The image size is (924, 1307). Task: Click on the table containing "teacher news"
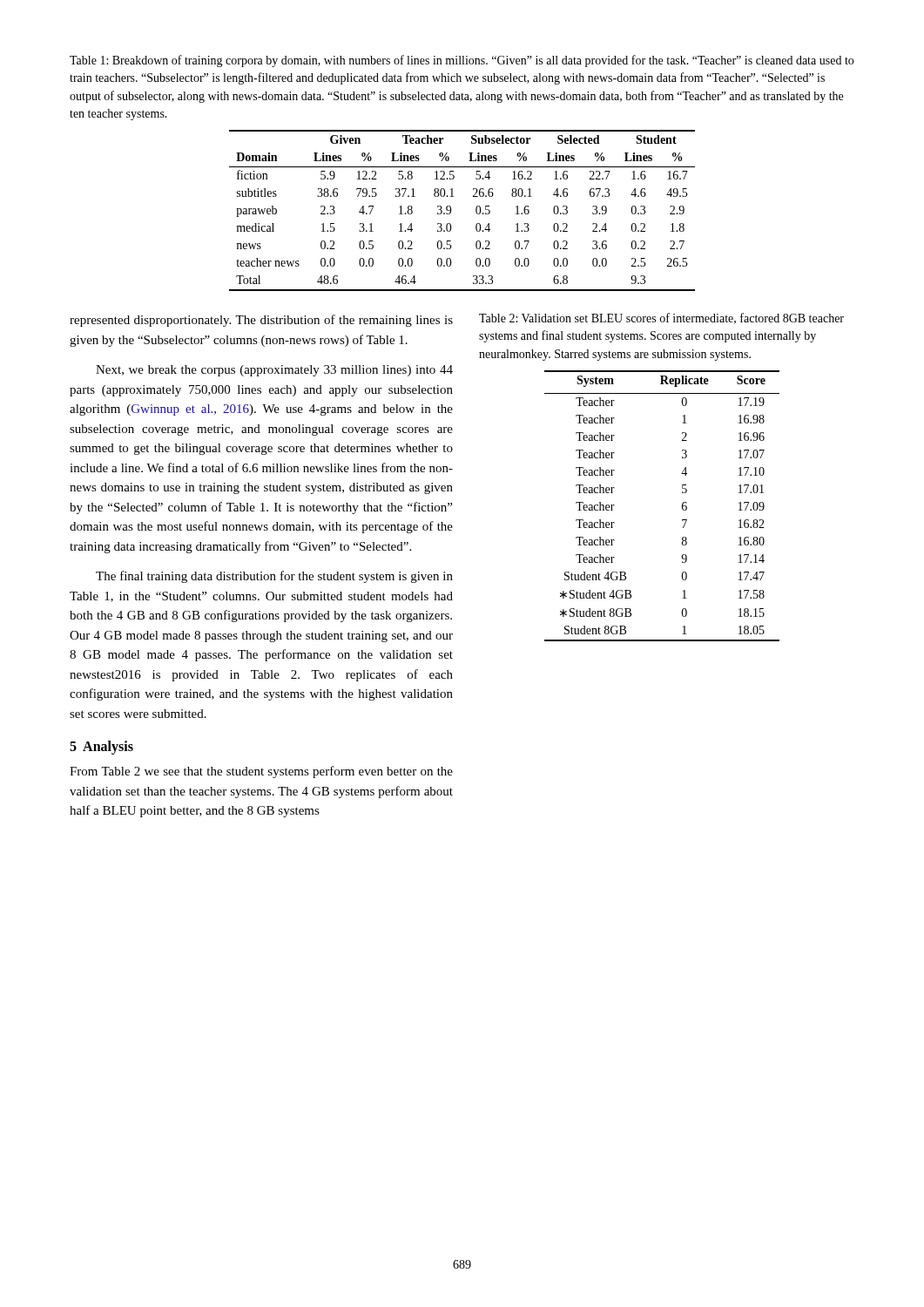462,211
